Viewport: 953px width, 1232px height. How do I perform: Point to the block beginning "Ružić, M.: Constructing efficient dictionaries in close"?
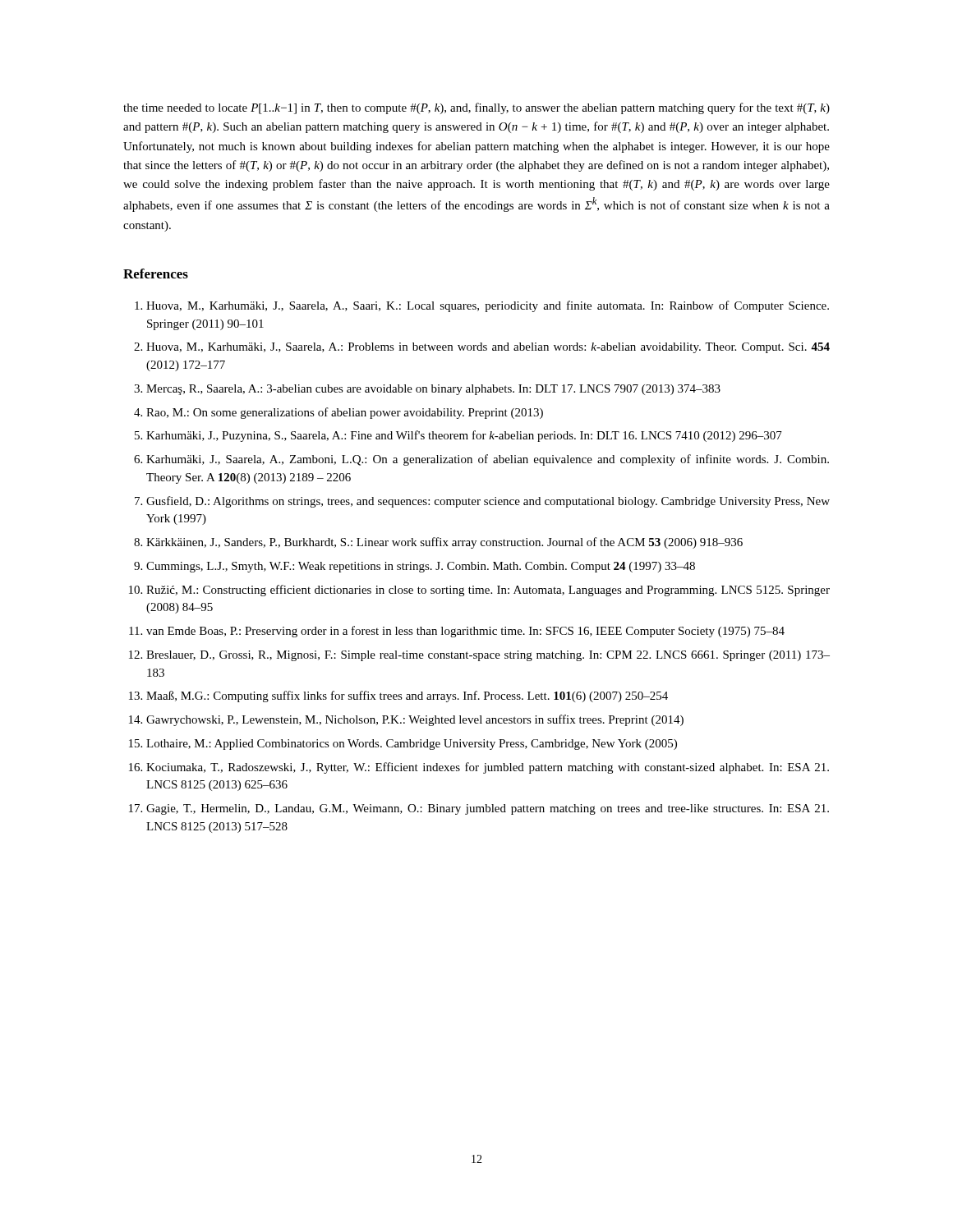[488, 598]
